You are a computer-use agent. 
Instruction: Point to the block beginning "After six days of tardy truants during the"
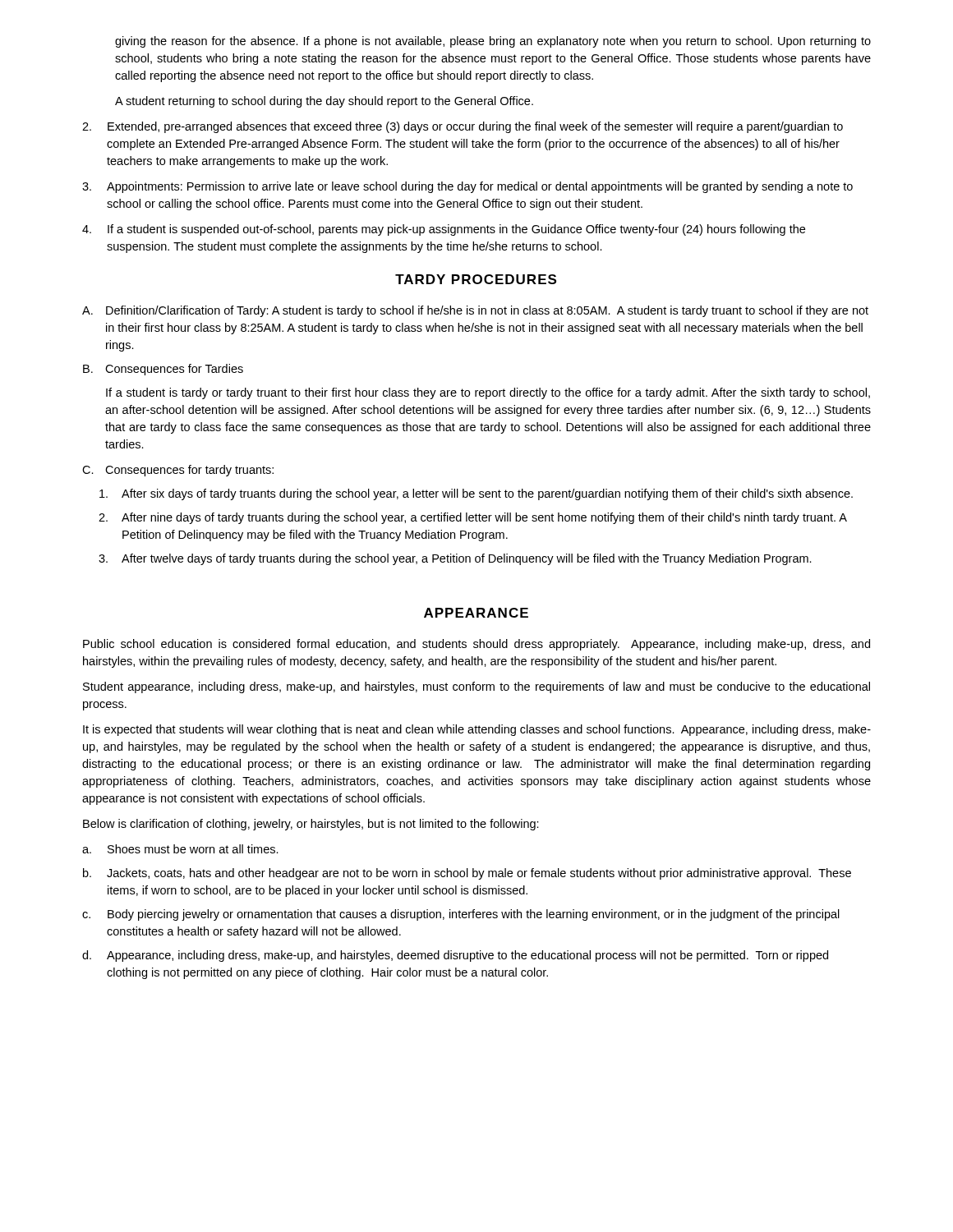tap(493, 494)
